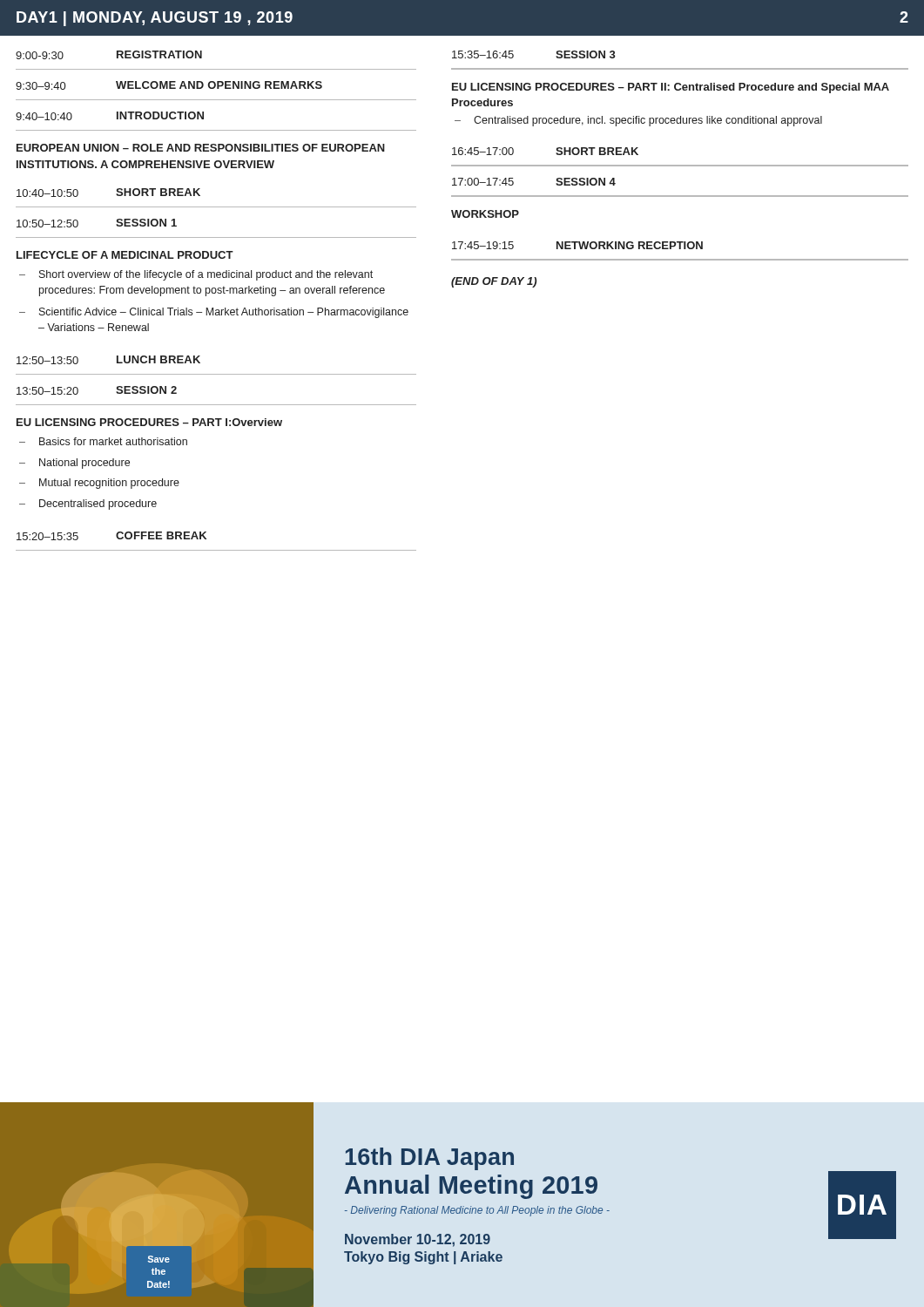Find the table that mentions "17:45–19:15 NETWORKING RECEPTION"
Viewport: 924px width, 1307px height.
pos(680,245)
